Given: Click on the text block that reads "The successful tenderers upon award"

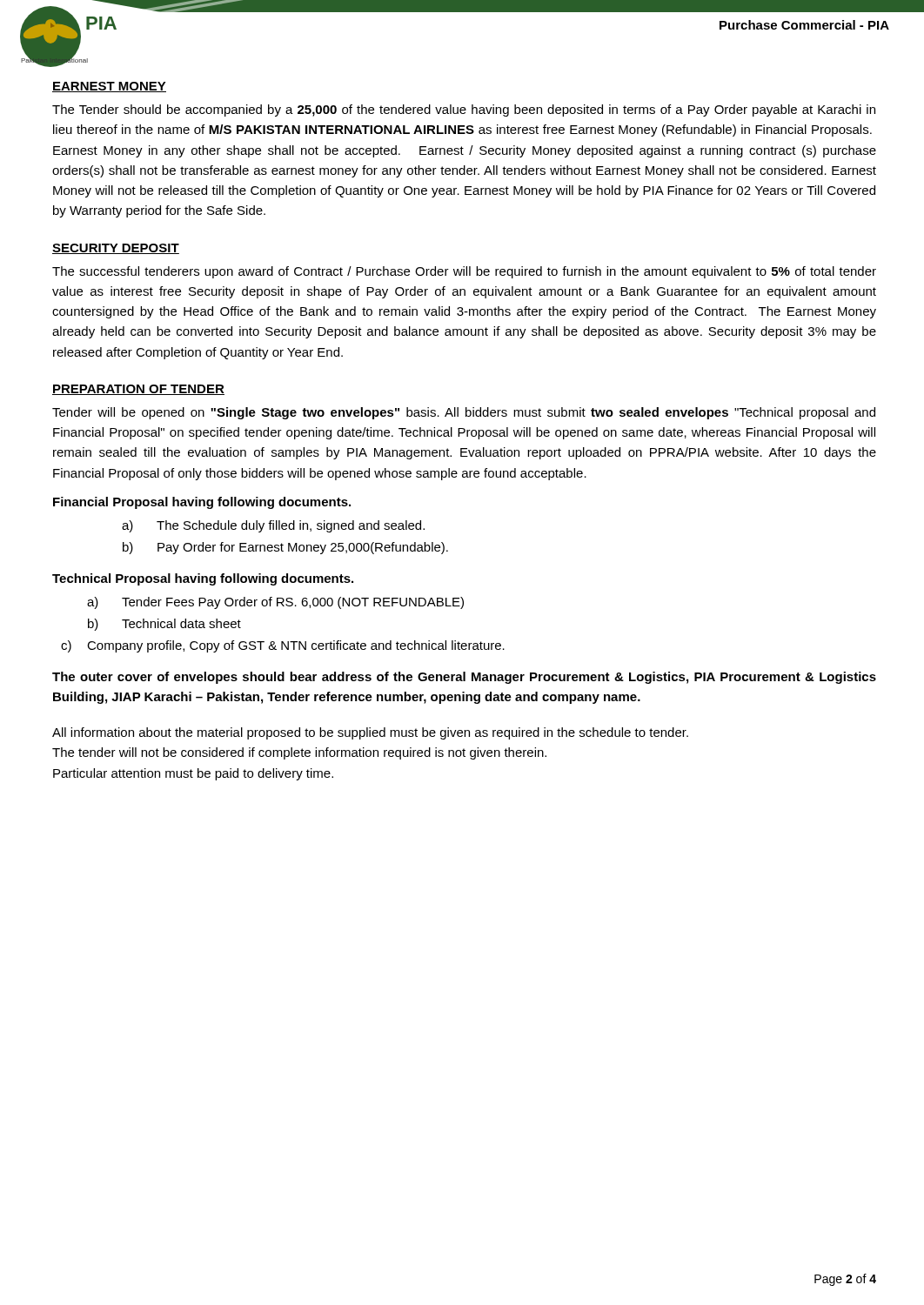Looking at the screenshot, I should (x=464, y=311).
